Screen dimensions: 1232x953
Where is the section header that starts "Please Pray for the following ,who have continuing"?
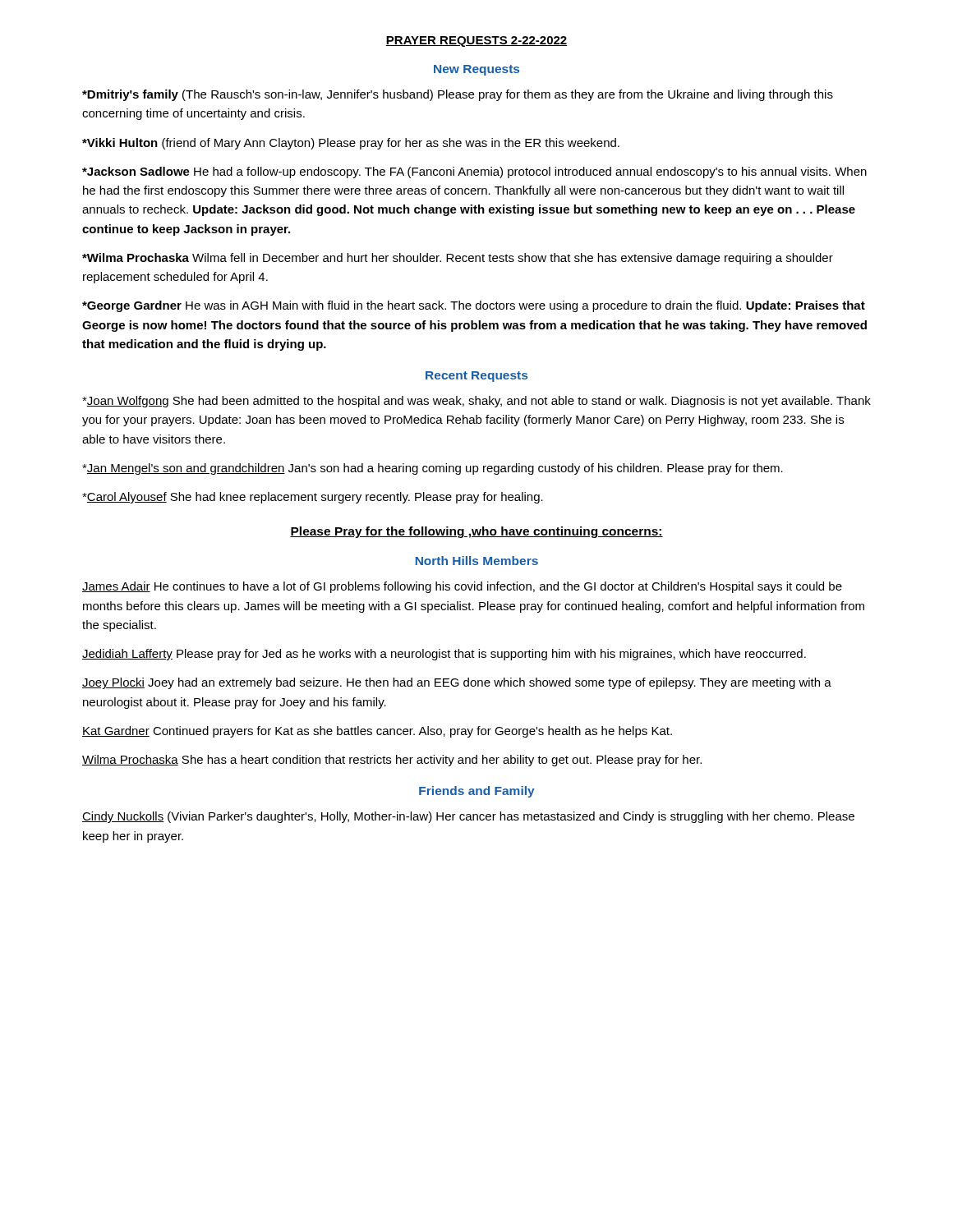tap(476, 531)
